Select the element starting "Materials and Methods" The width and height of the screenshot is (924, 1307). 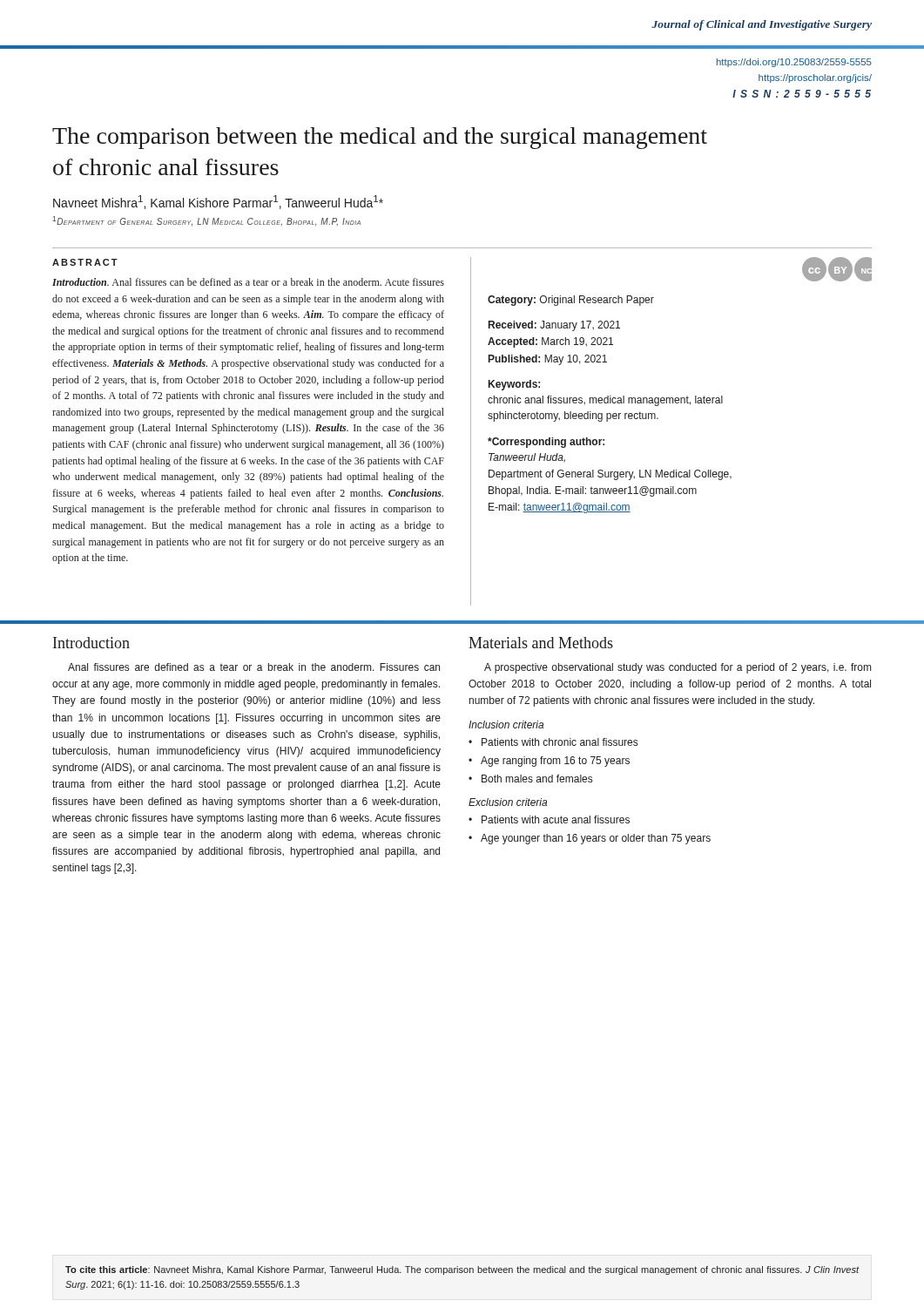coord(541,643)
